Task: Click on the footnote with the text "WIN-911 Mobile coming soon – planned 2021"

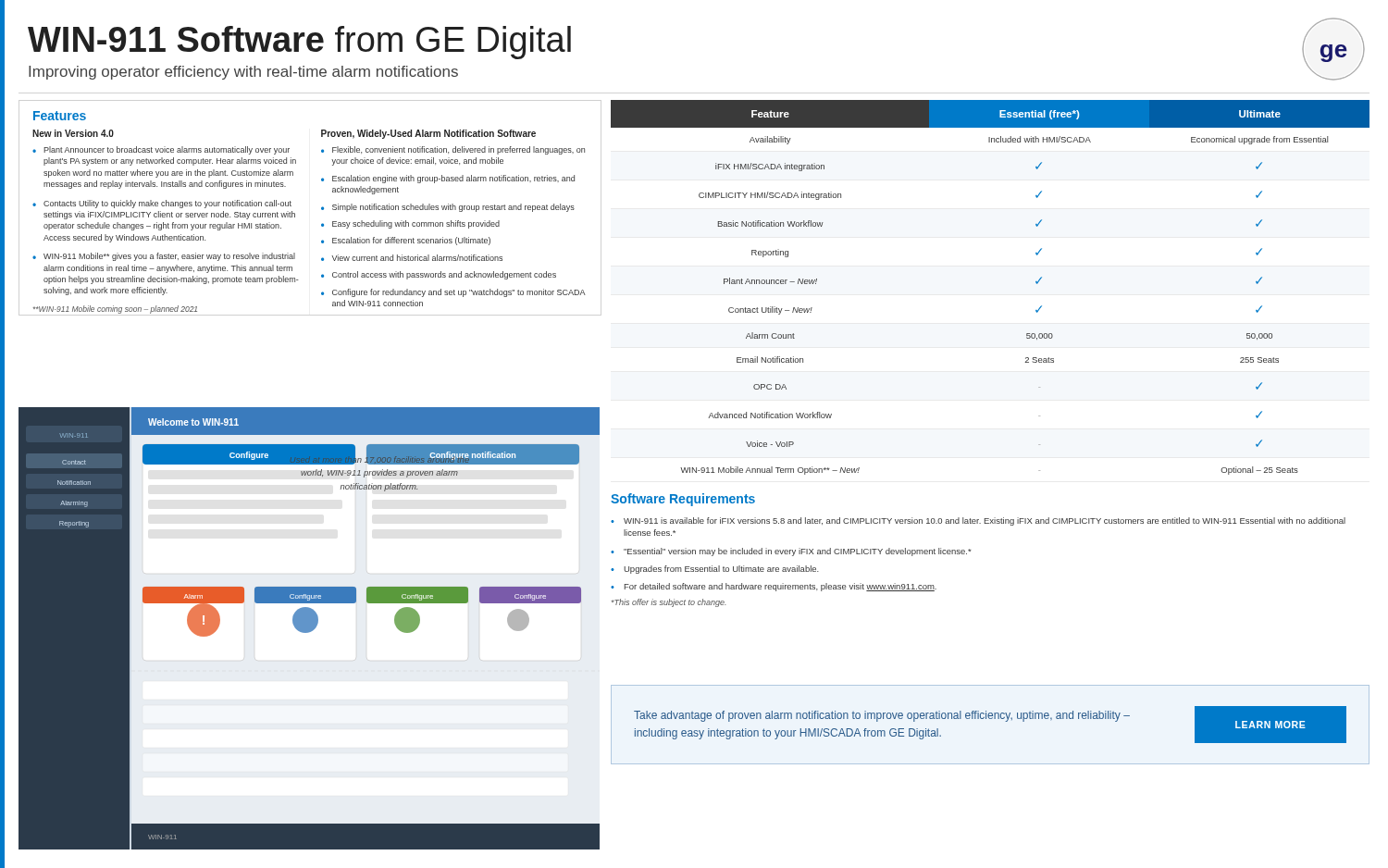Action: pos(115,309)
